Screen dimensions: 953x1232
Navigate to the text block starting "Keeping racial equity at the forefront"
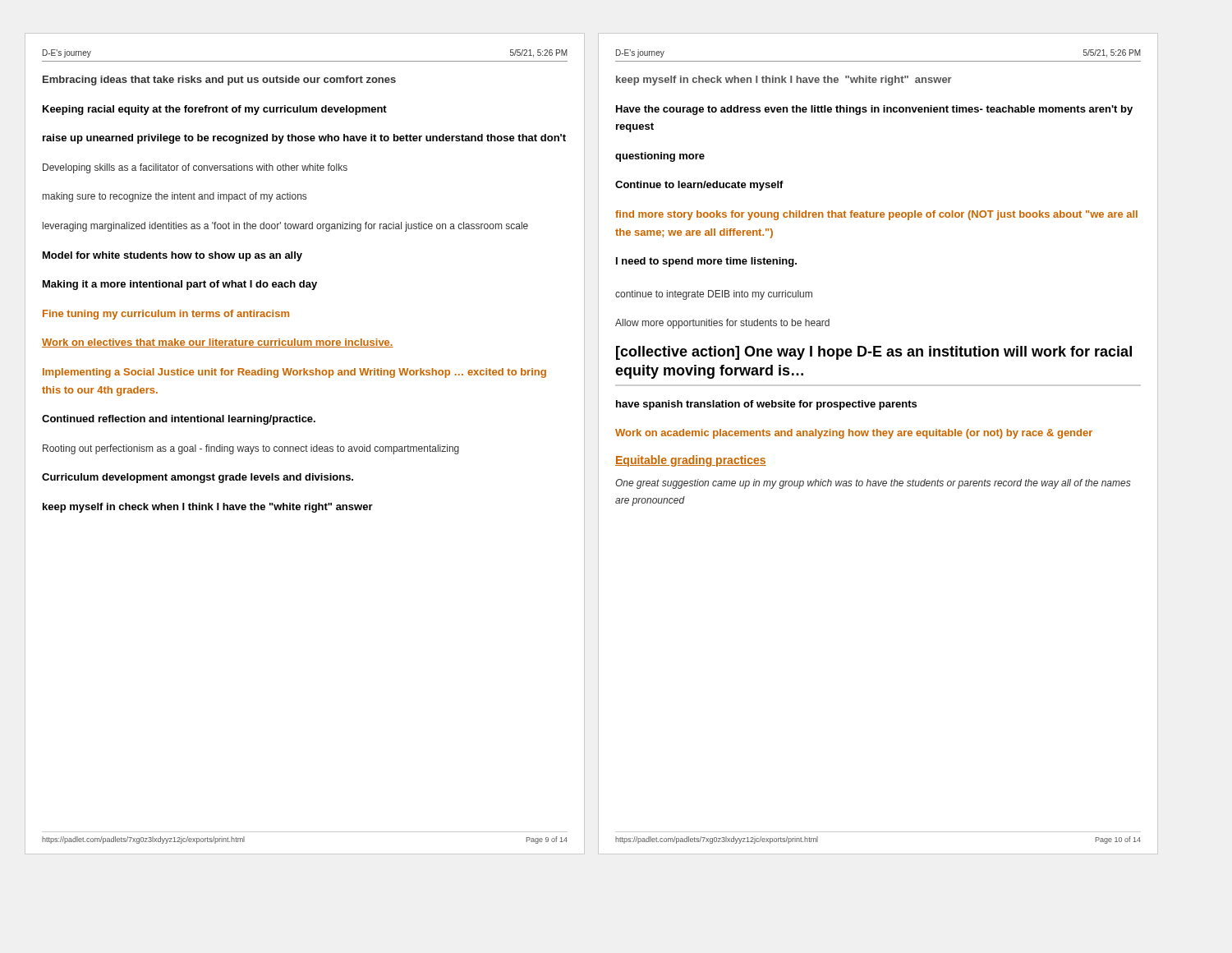pyautogui.click(x=214, y=108)
